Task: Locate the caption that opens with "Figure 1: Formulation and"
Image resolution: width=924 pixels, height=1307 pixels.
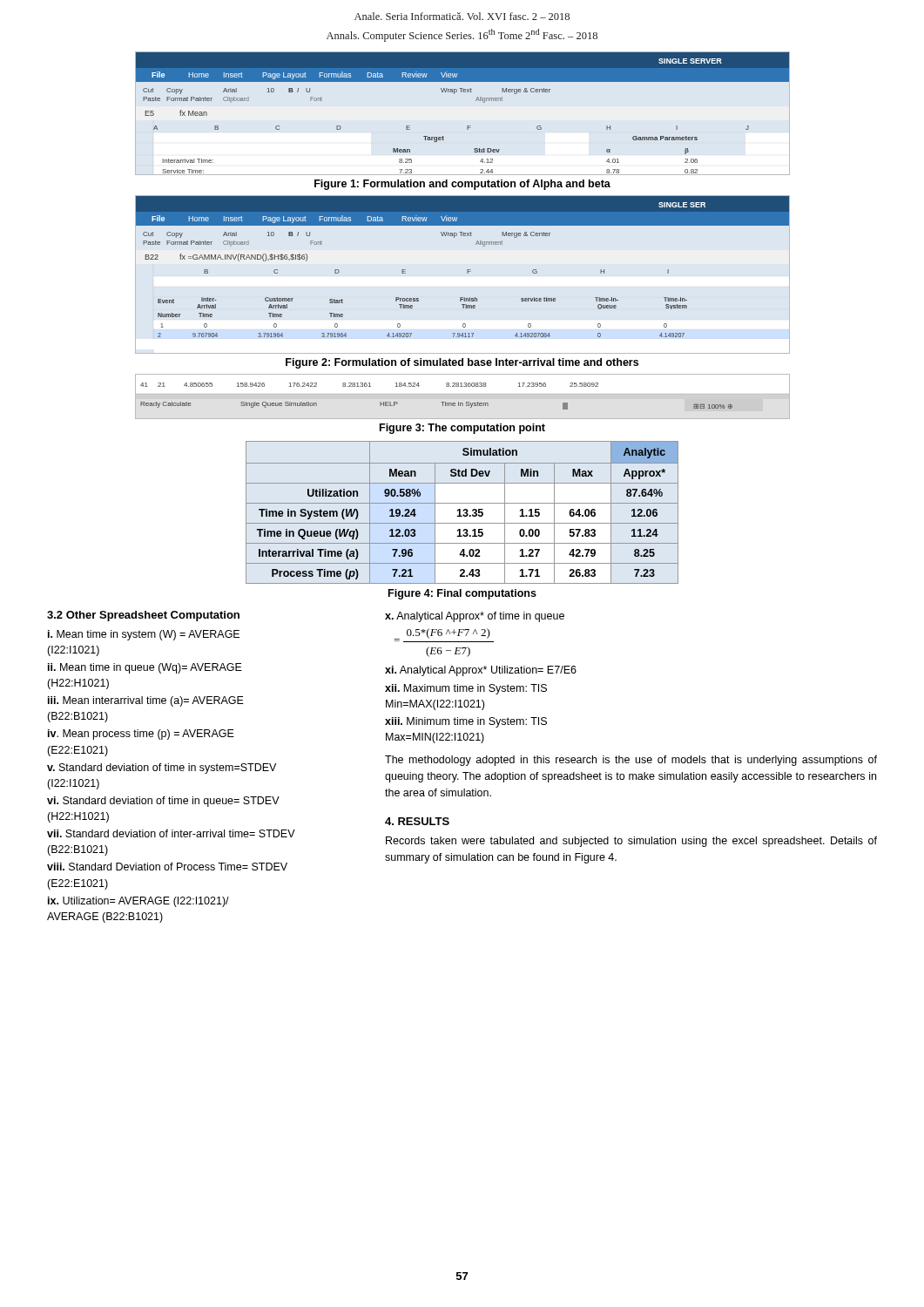Action: point(462,184)
